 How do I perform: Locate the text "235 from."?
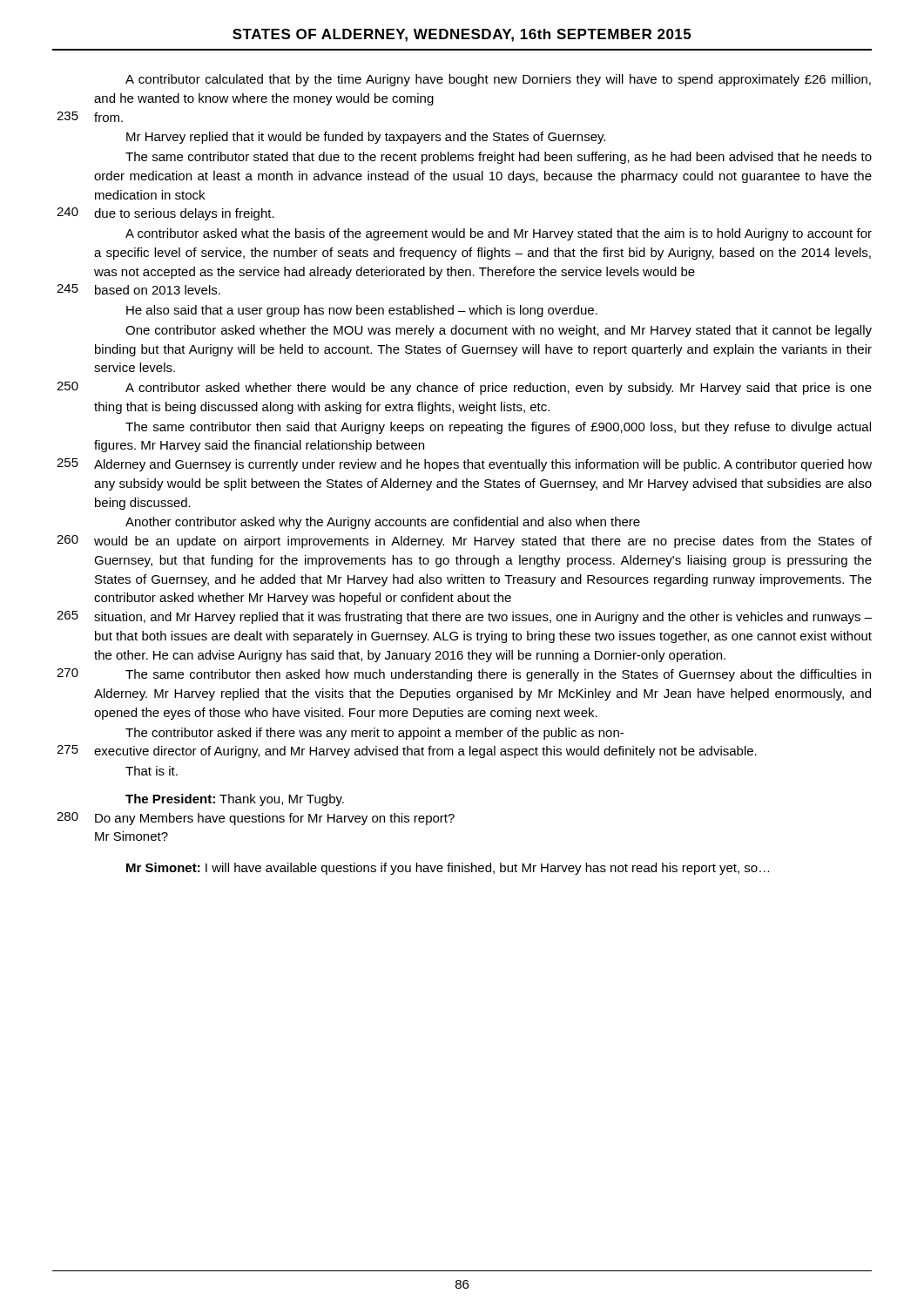[67, 116]
